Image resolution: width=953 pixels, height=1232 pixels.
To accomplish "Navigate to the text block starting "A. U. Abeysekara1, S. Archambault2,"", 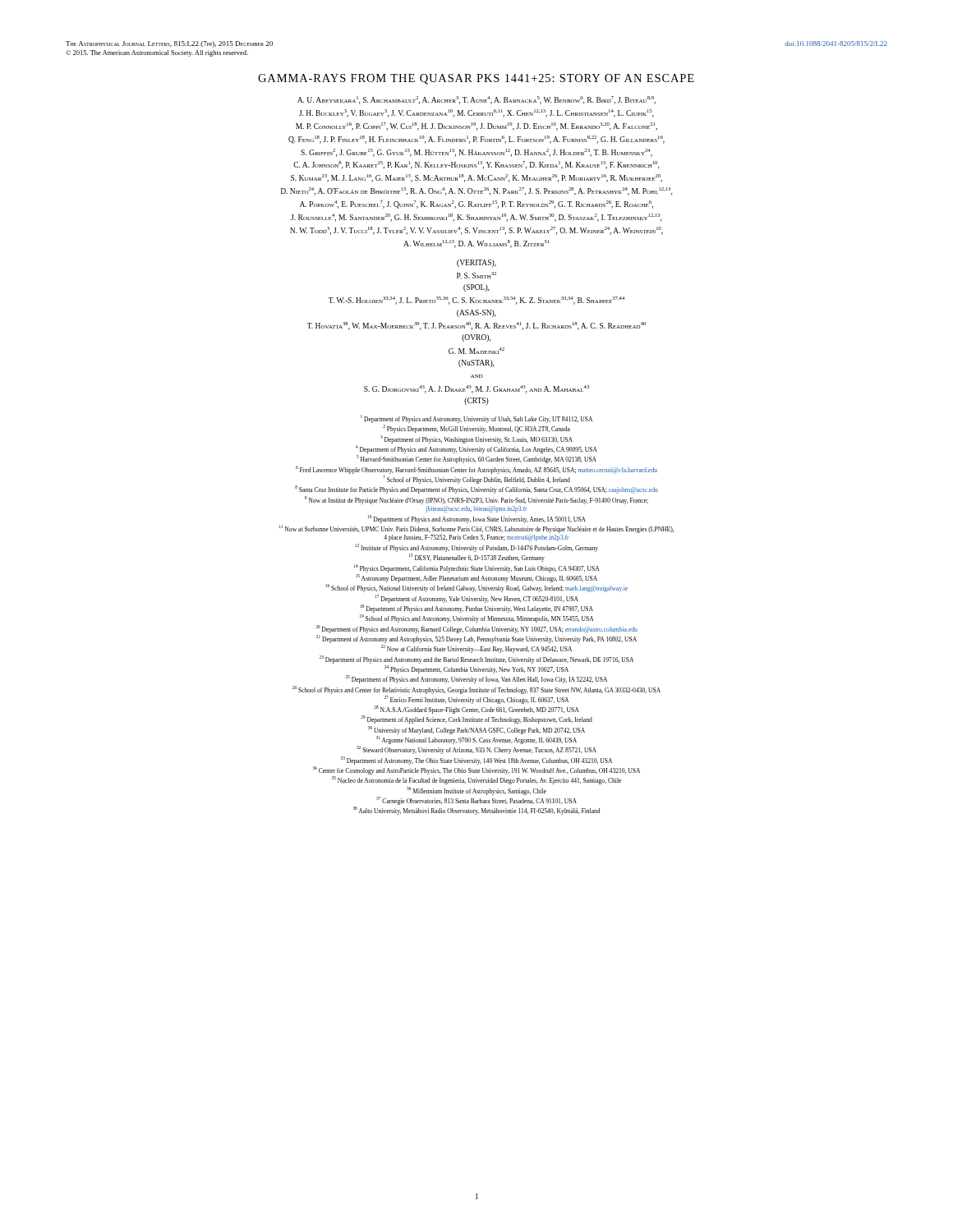I will pos(476,171).
